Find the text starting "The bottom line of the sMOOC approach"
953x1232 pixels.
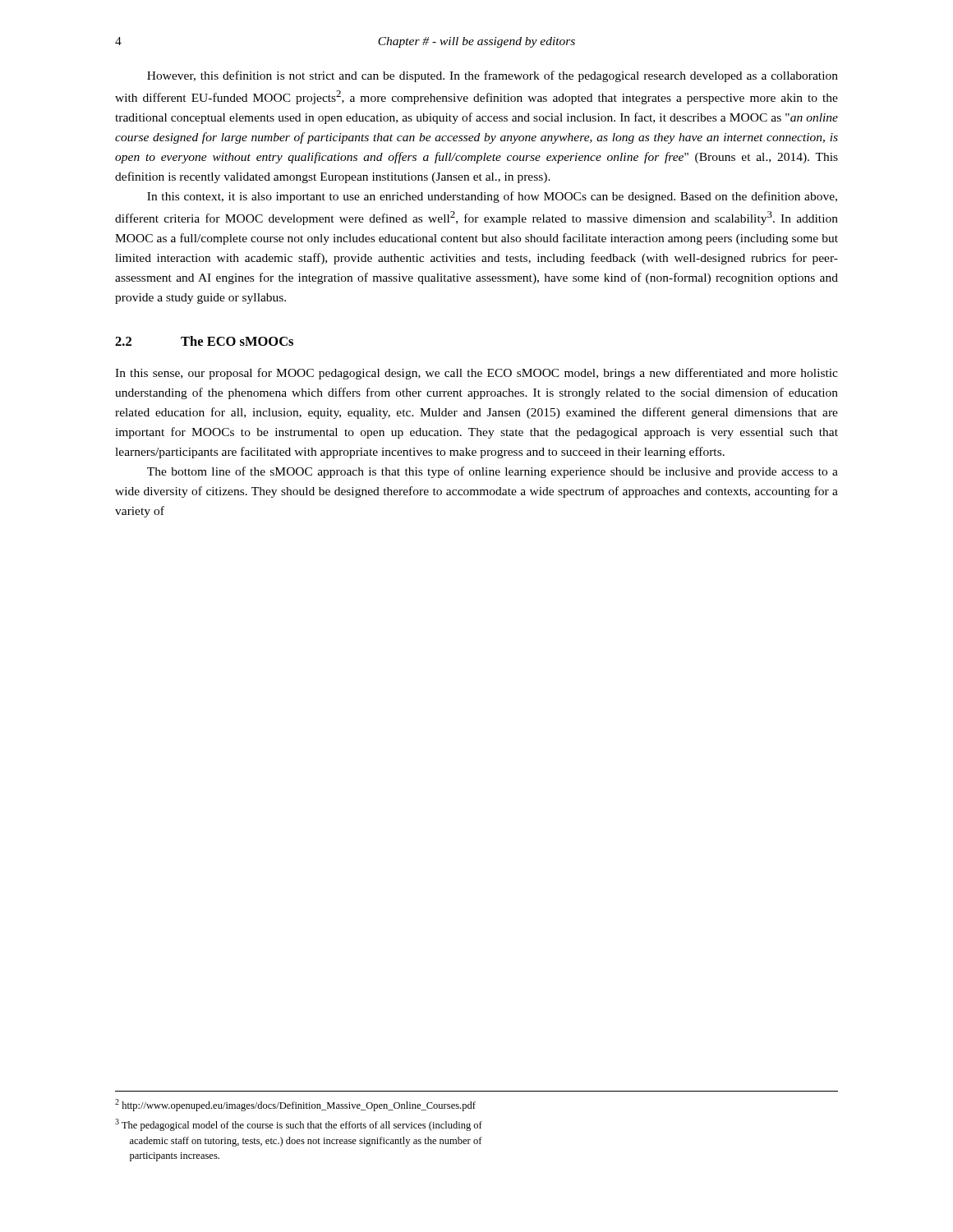(476, 491)
